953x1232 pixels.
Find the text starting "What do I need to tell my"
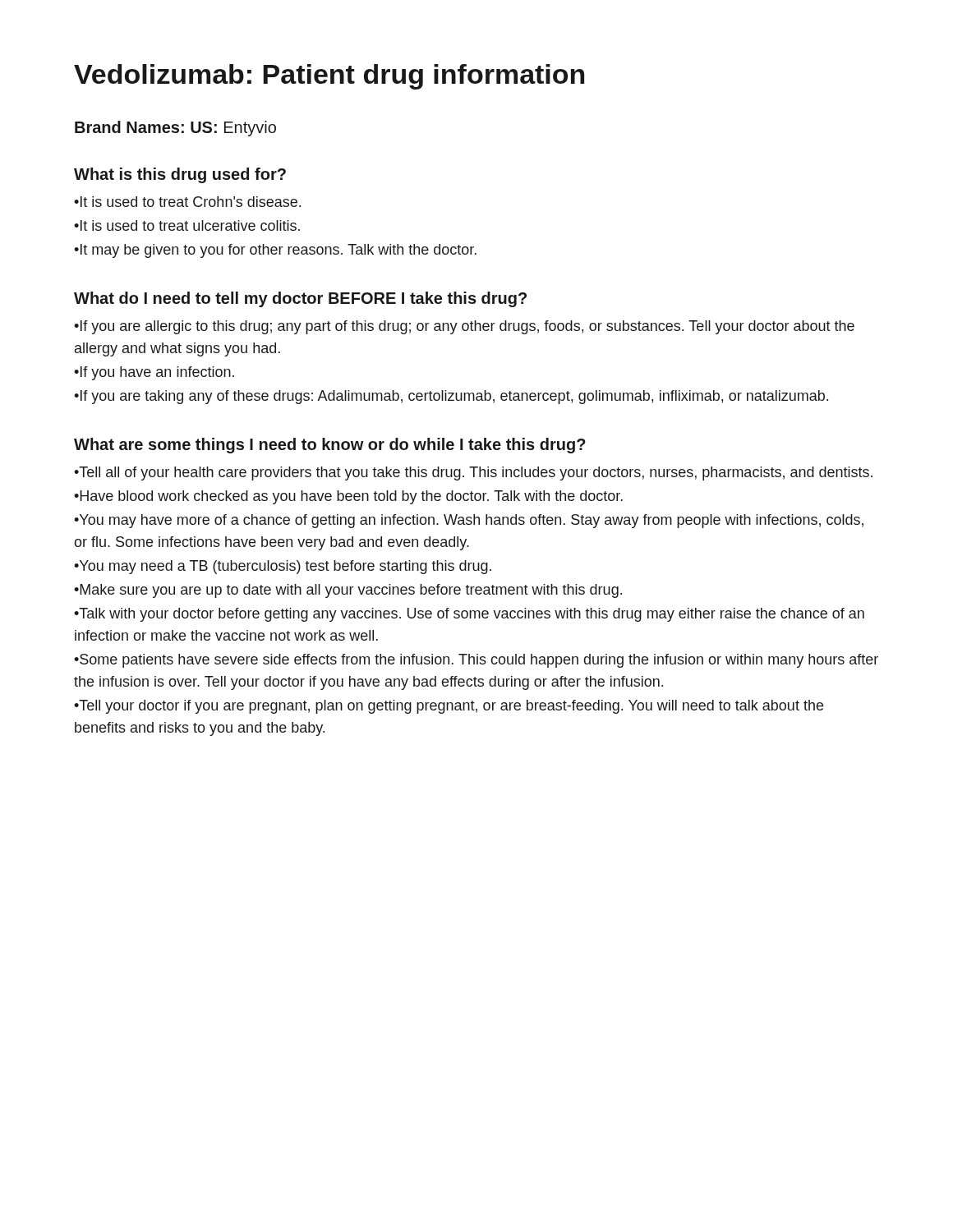[301, 298]
